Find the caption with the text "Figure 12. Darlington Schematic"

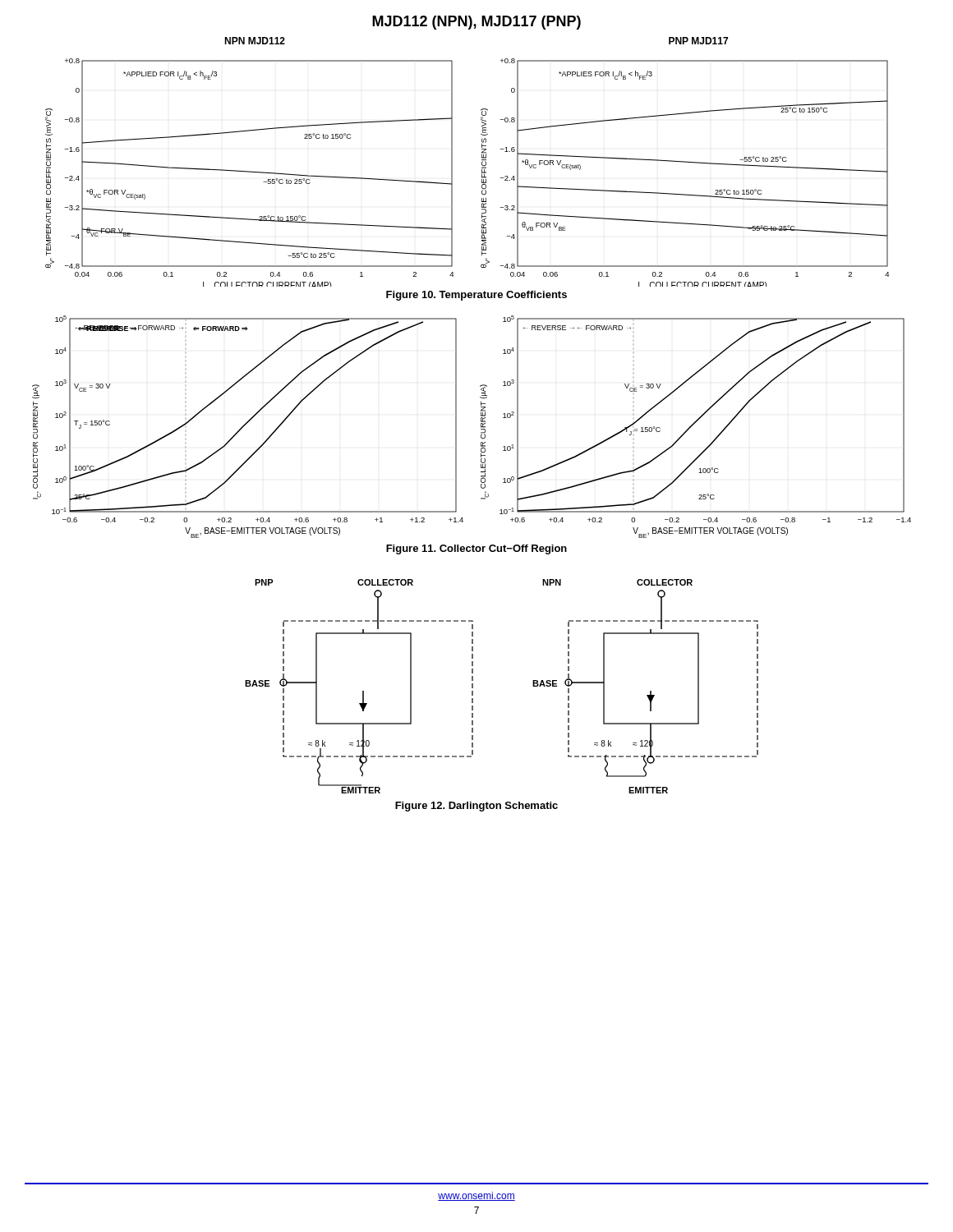click(x=476, y=805)
